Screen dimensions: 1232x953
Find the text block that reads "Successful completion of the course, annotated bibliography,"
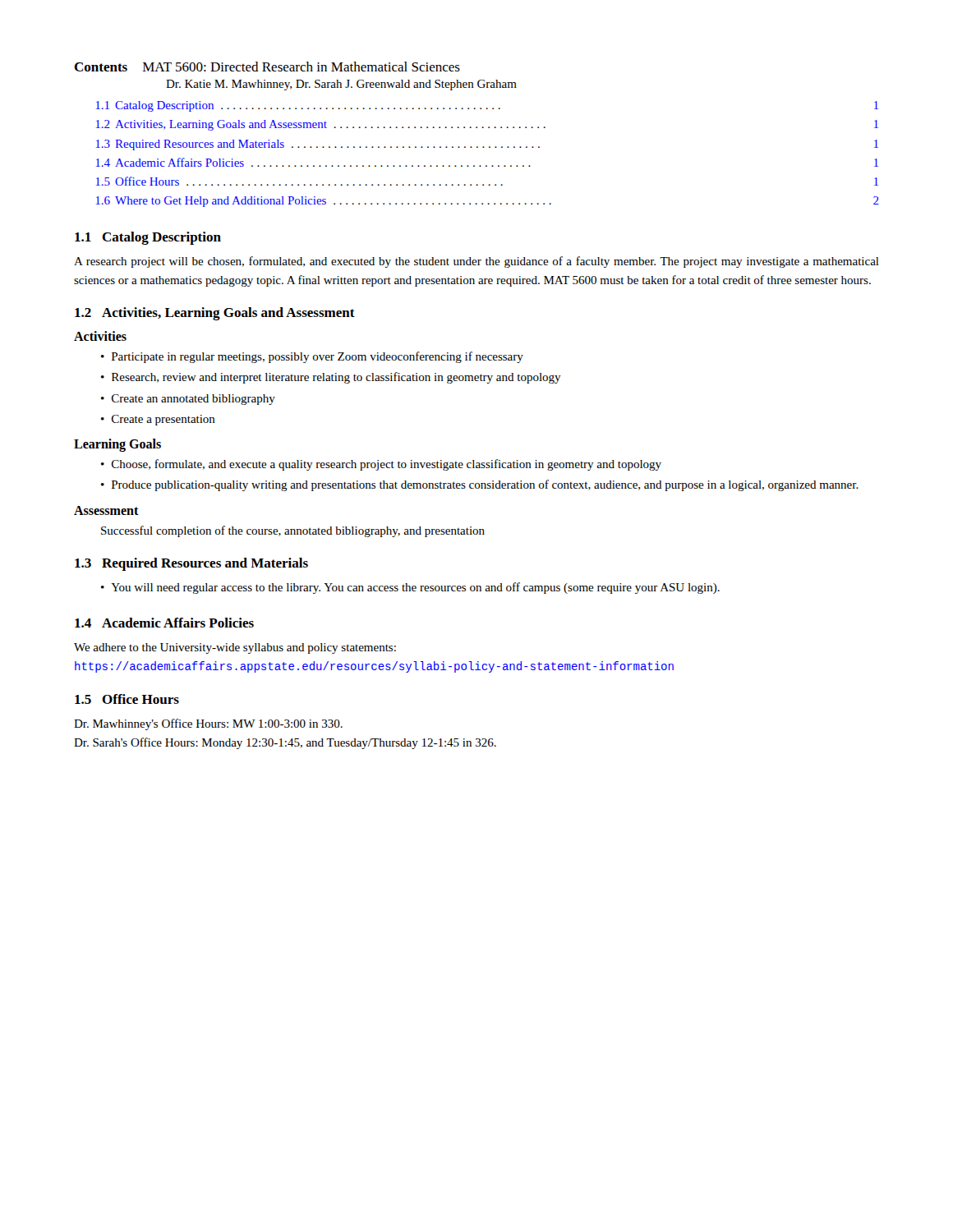[x=293, y=530]
